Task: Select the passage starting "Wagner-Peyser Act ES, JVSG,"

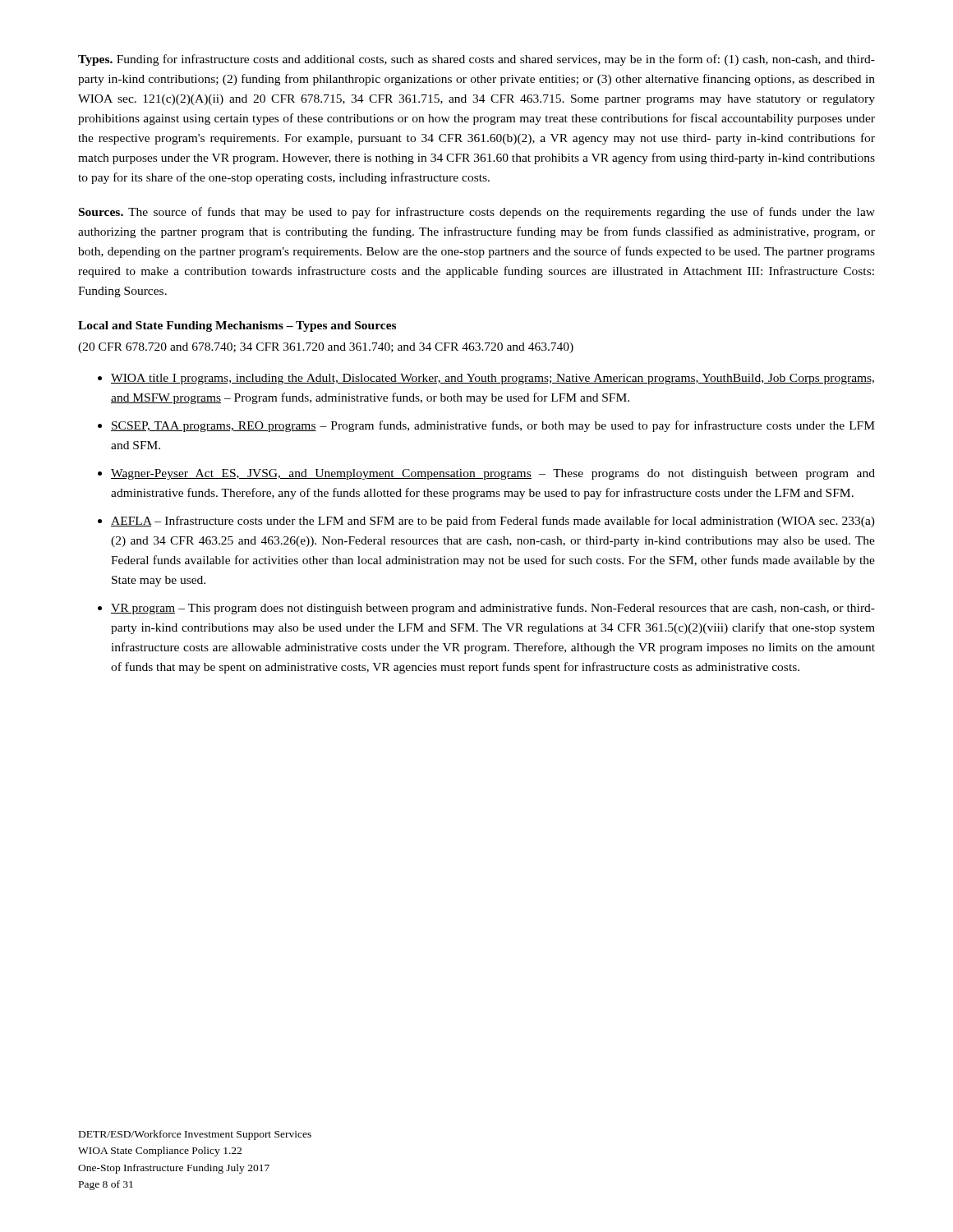Action: point(493,483)
